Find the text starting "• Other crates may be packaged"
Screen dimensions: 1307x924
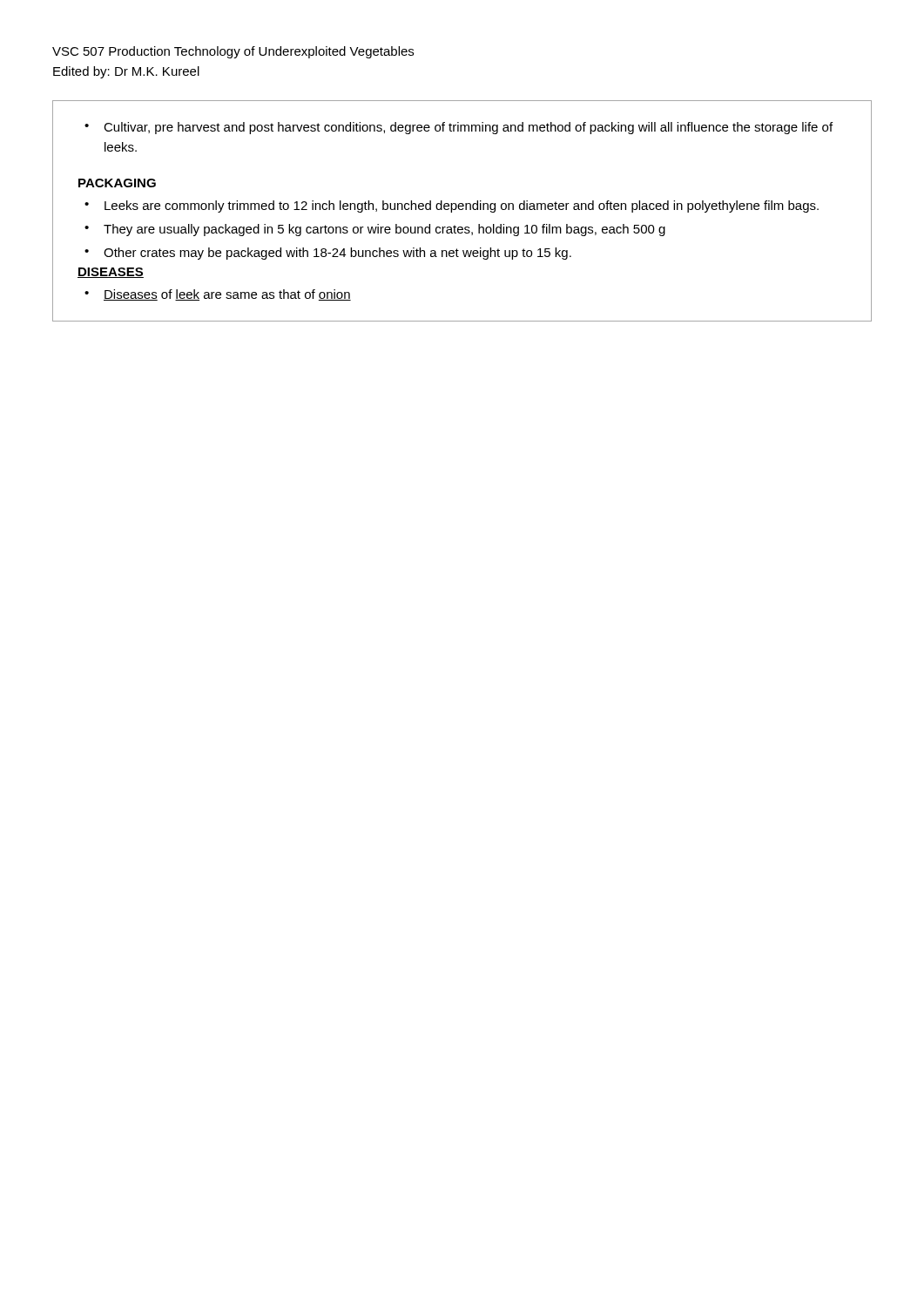pos(465,252)
